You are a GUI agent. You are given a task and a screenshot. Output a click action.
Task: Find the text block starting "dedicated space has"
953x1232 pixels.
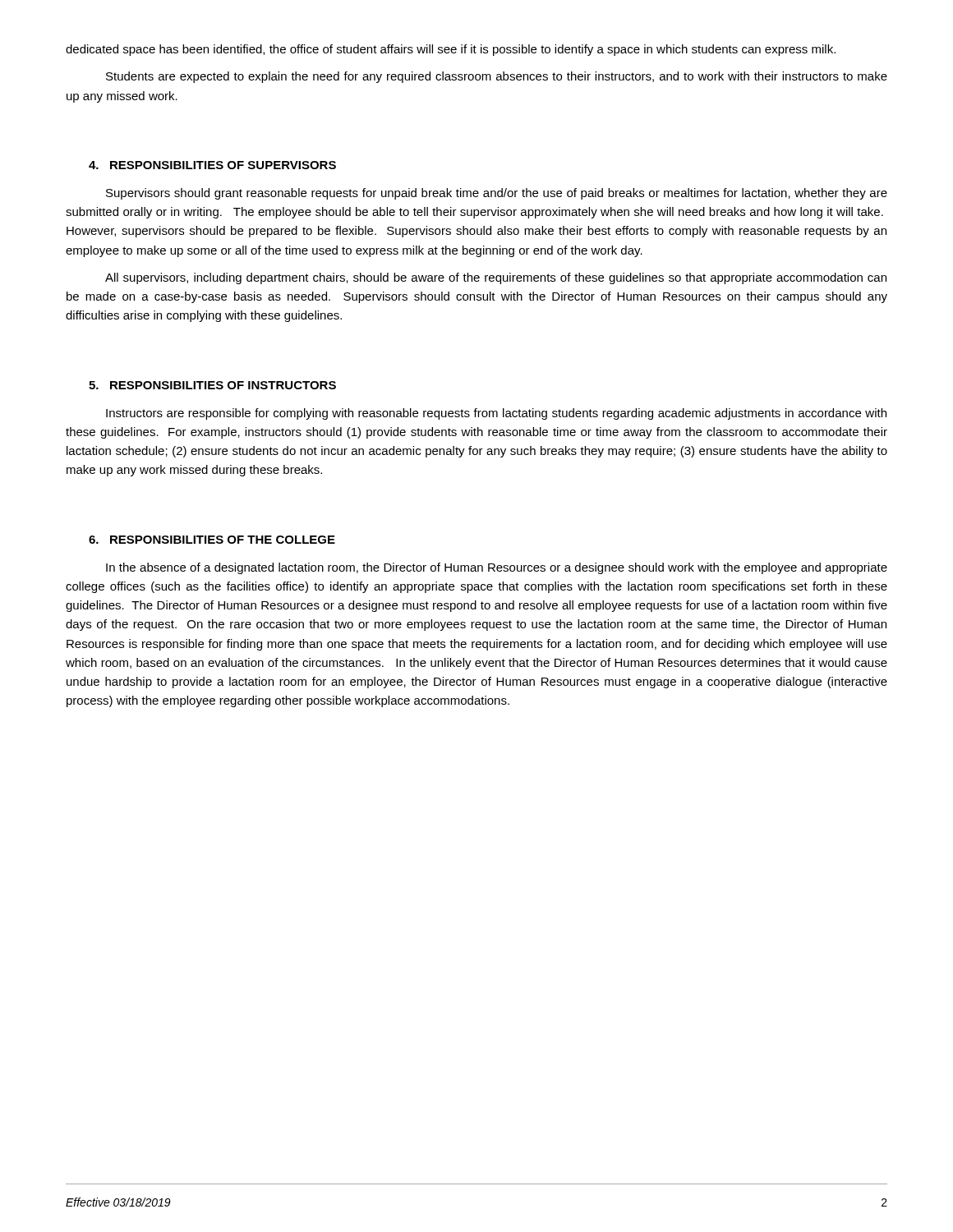451,49
